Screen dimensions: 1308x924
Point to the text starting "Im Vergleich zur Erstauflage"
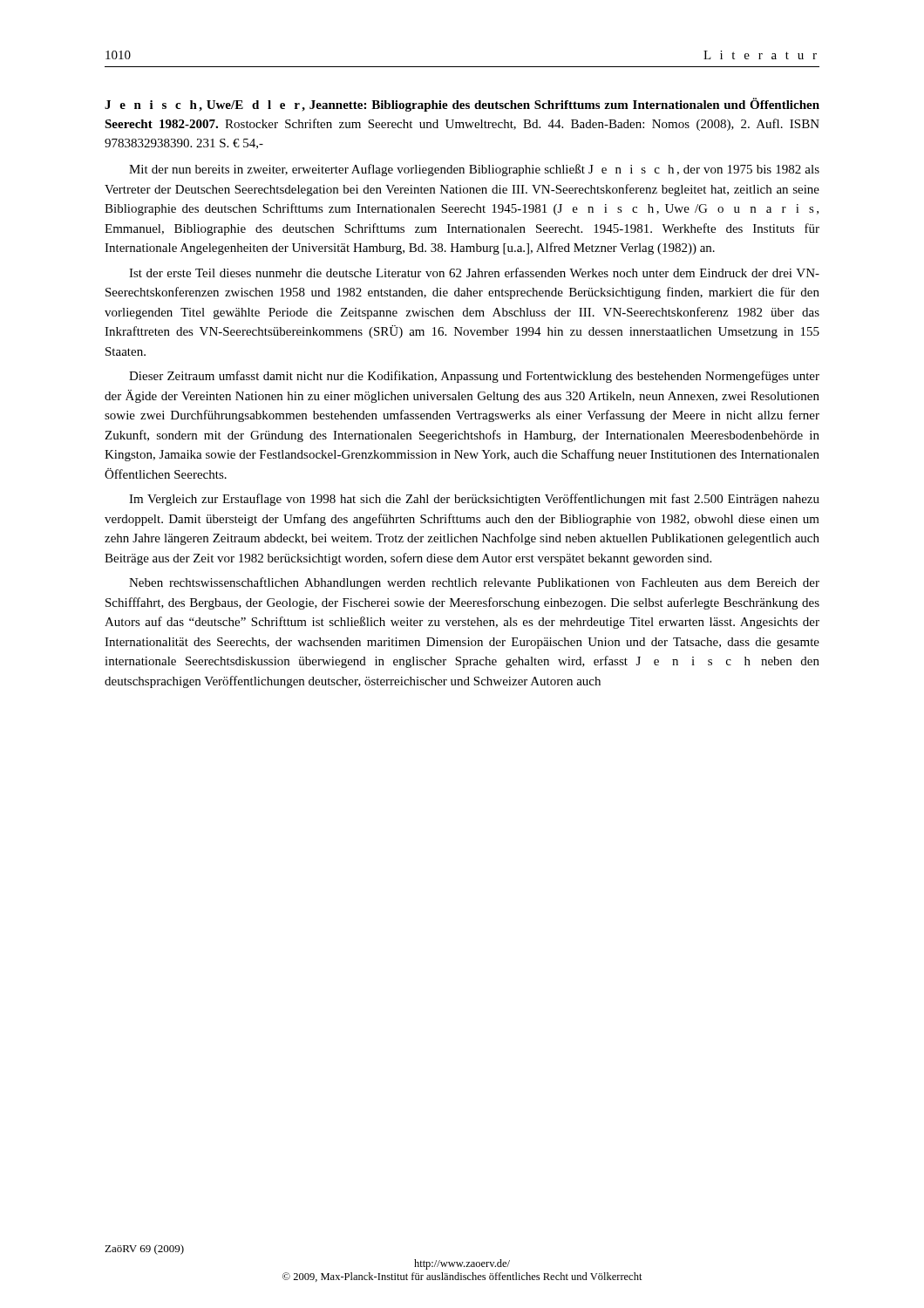(462, 528)
